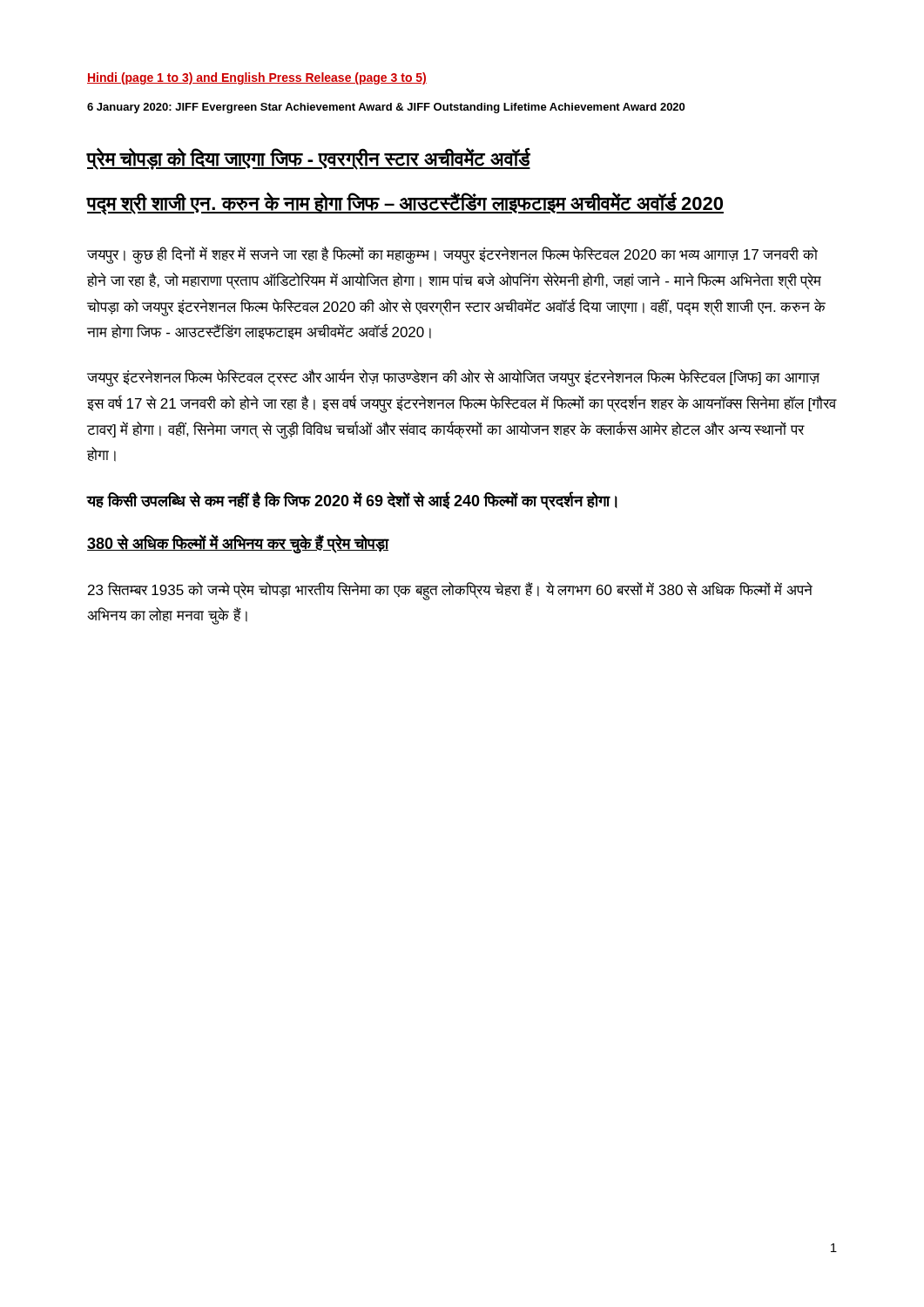Point to the passage starting "जयपुर। कुछ ही दिनों में"
Image resolution: width=924 pixels, height=1307 pixels.
(456, 294)
